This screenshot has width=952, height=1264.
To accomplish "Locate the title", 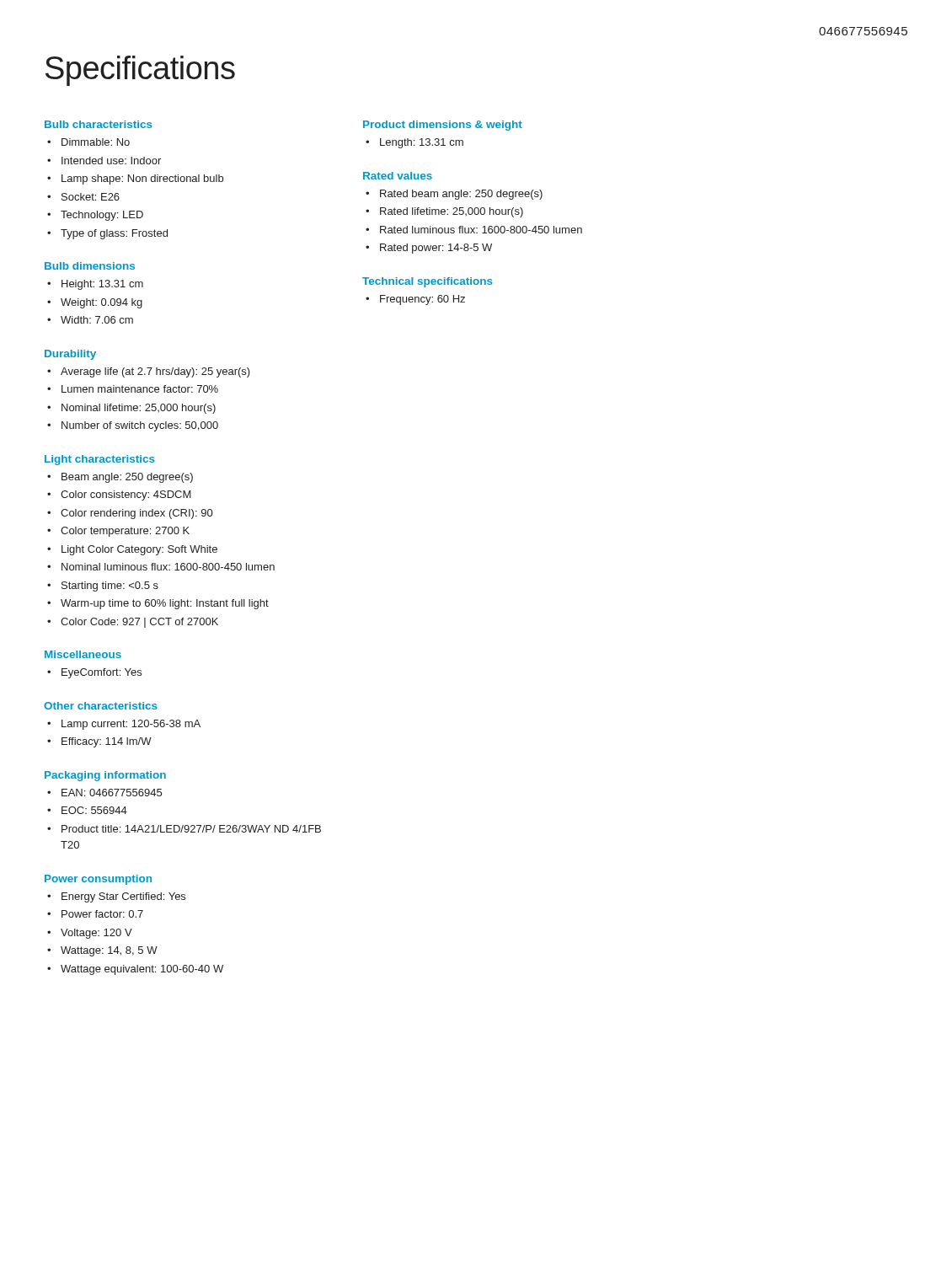I will [x=140, y=68].
